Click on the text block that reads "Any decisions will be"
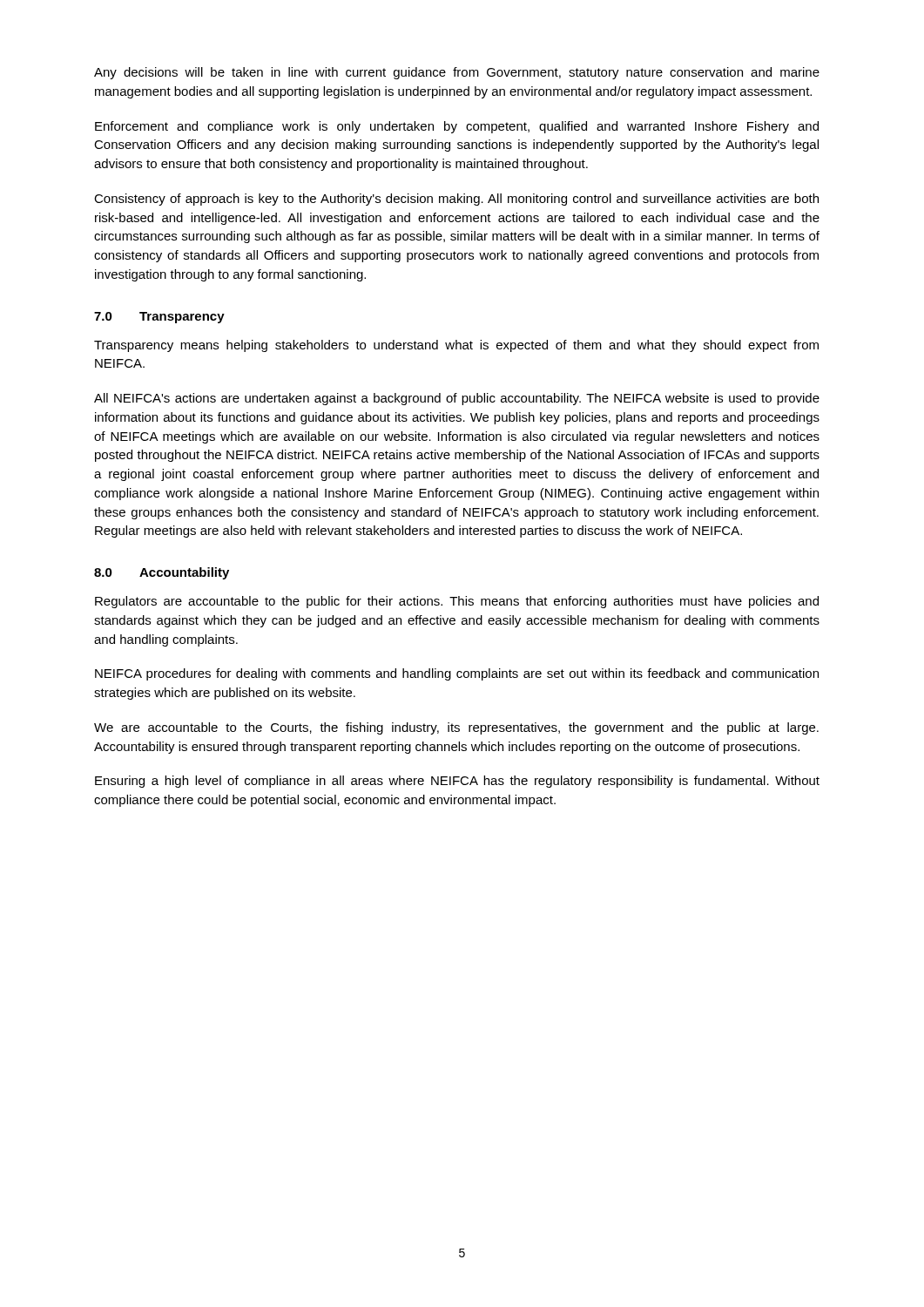The height and width of the screenshot is (1307, 924). pyautogui.click(x=457, y=81)
